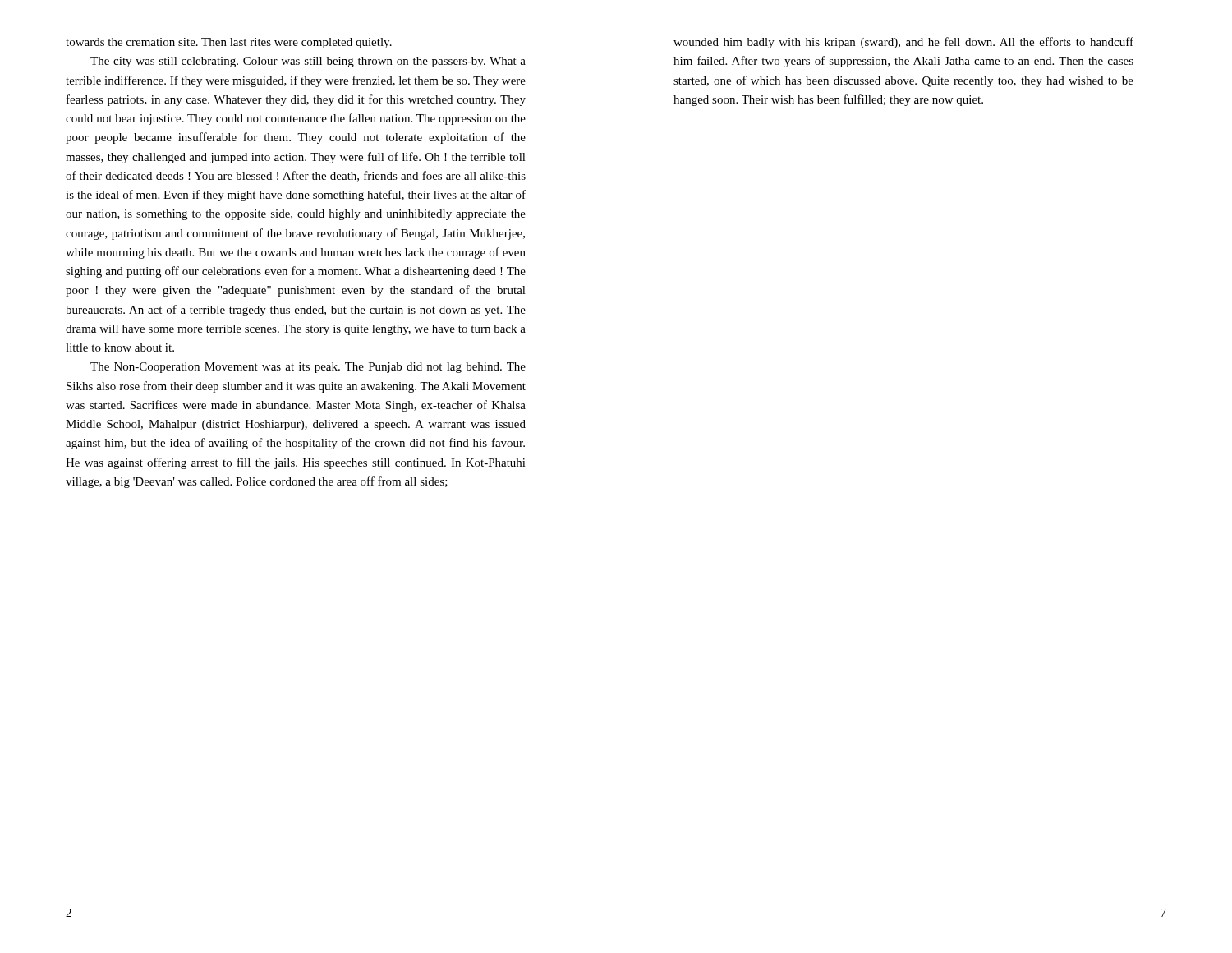Where is the passage that starts "wounded him badly with"?

pyautogui.click(x=903, y=71)
